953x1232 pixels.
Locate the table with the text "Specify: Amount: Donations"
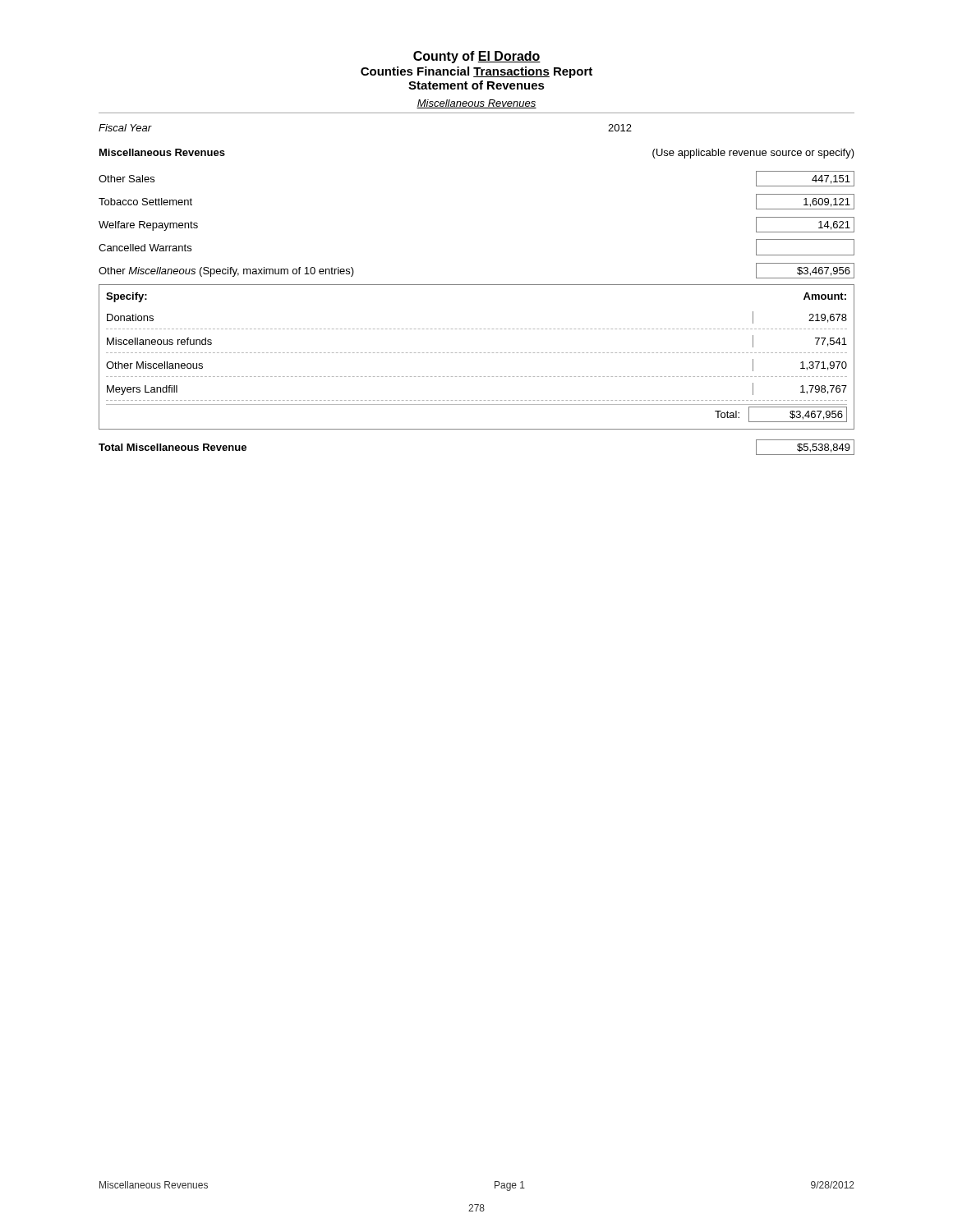(x=476, y=357)
